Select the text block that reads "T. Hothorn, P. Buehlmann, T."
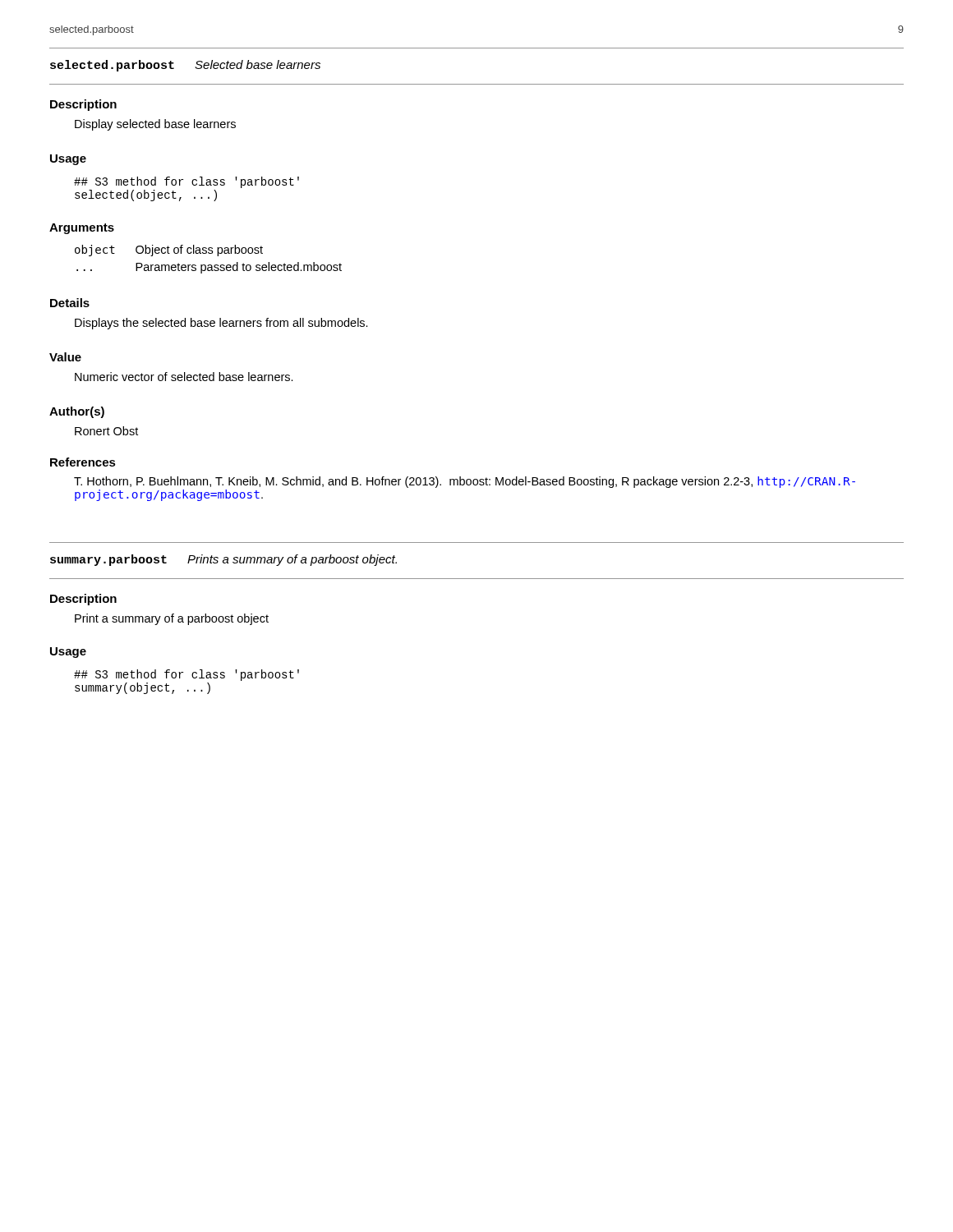The image size is (953, 1232). pos(489,488)
